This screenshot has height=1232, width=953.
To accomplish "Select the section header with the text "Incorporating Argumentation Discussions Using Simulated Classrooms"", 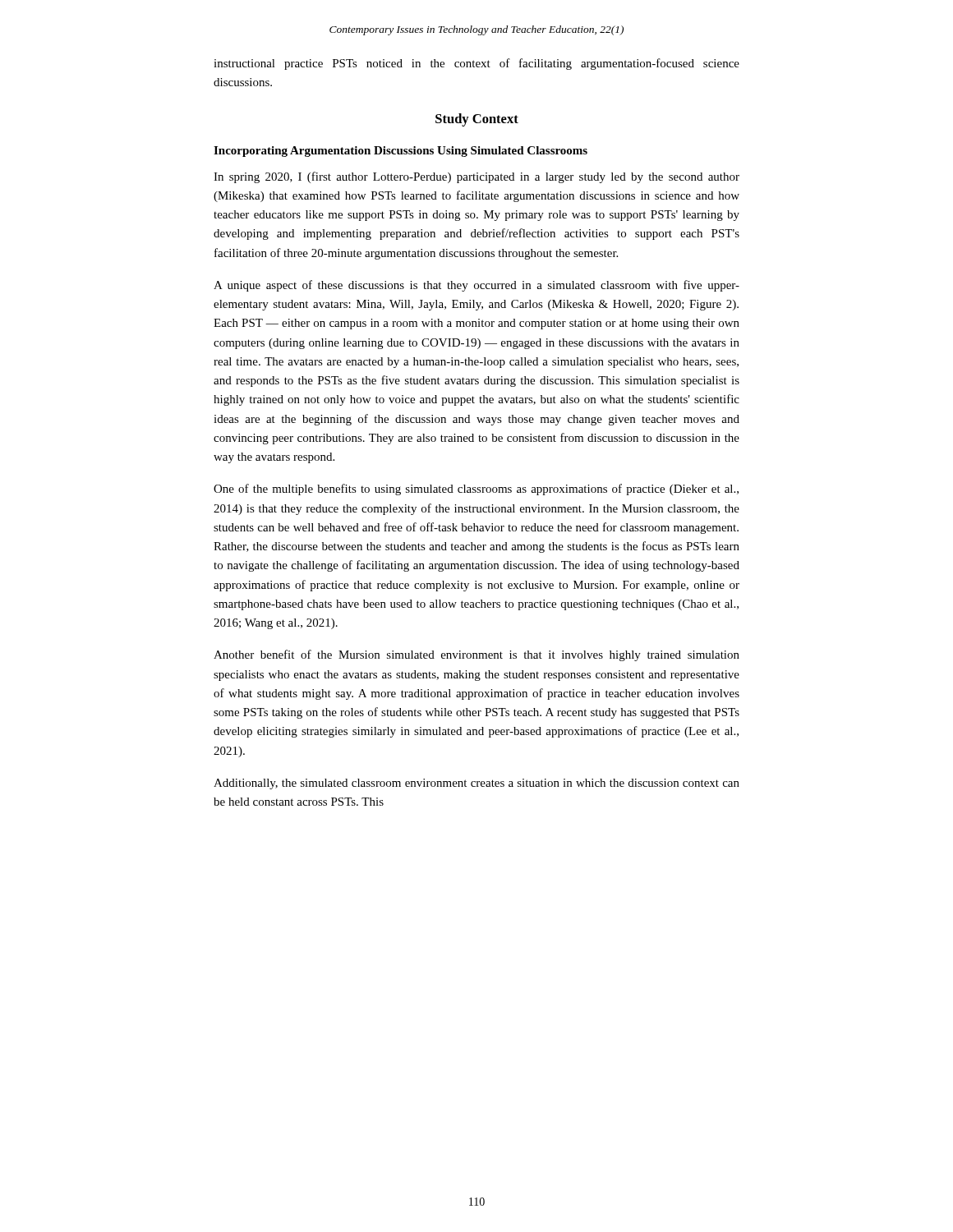I will point(401,150).
